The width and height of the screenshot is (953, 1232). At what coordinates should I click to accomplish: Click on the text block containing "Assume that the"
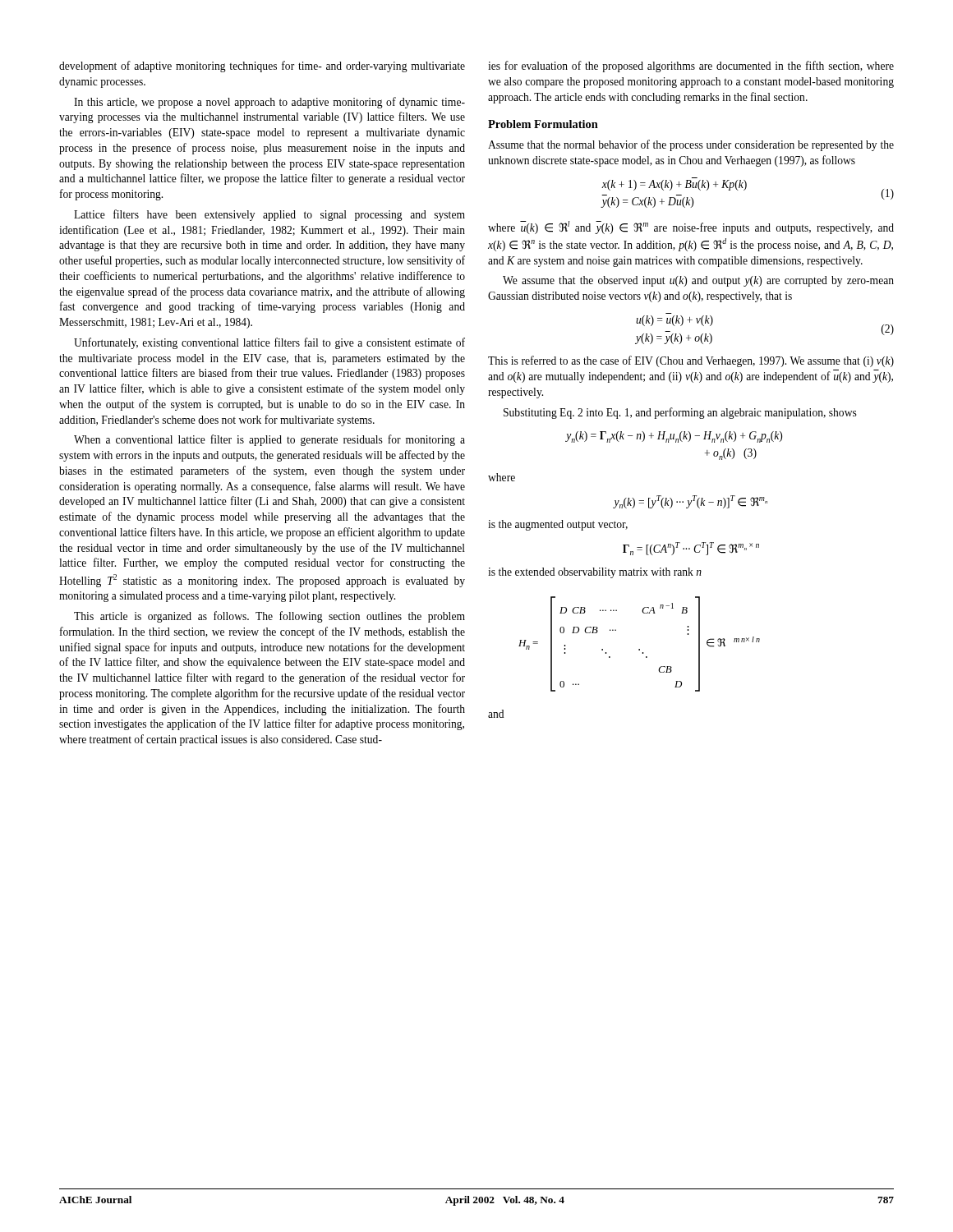pyautogui.click(x=691, y=154)
